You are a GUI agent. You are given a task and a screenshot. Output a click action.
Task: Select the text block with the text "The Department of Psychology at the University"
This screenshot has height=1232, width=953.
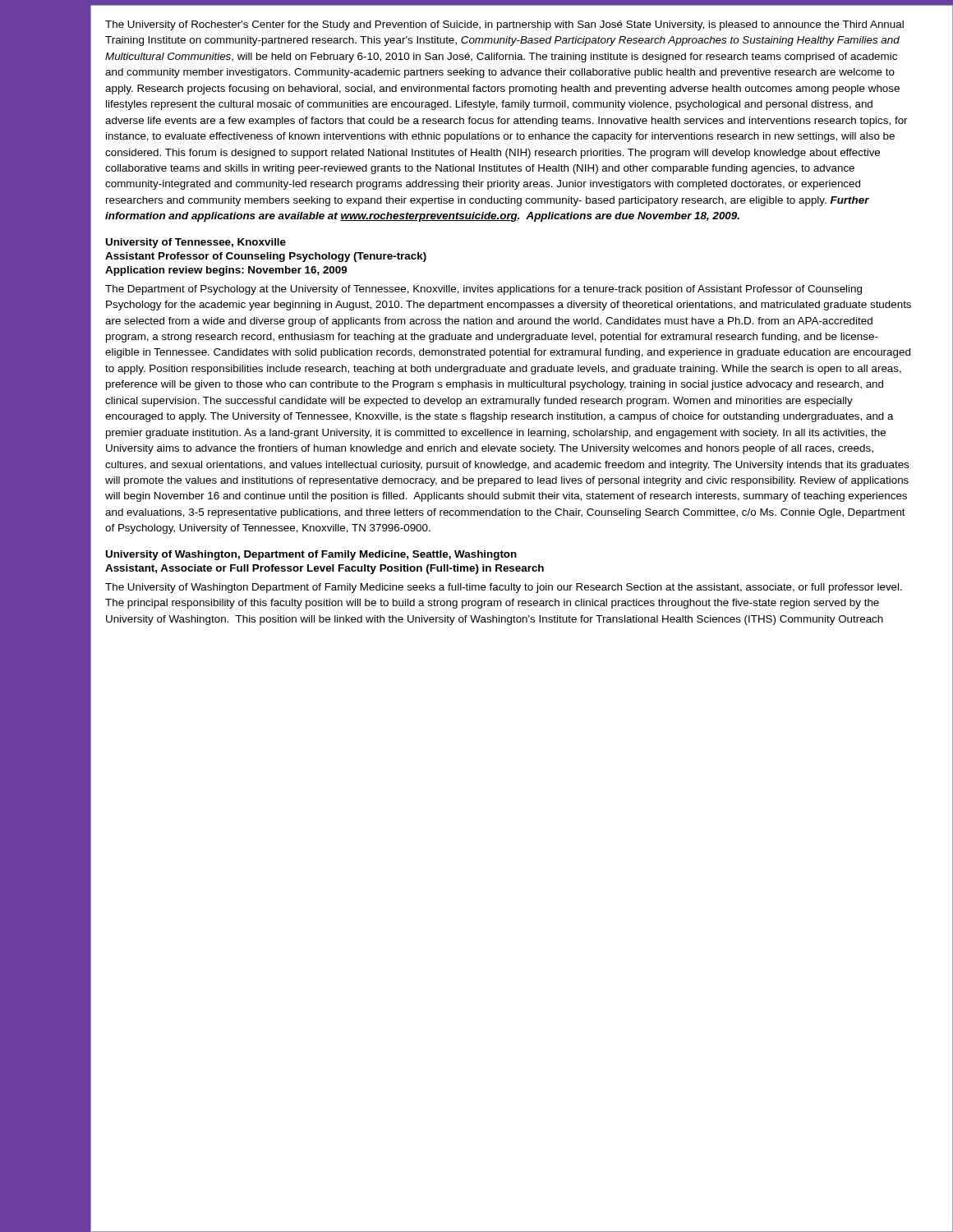[x=508, y=408]
